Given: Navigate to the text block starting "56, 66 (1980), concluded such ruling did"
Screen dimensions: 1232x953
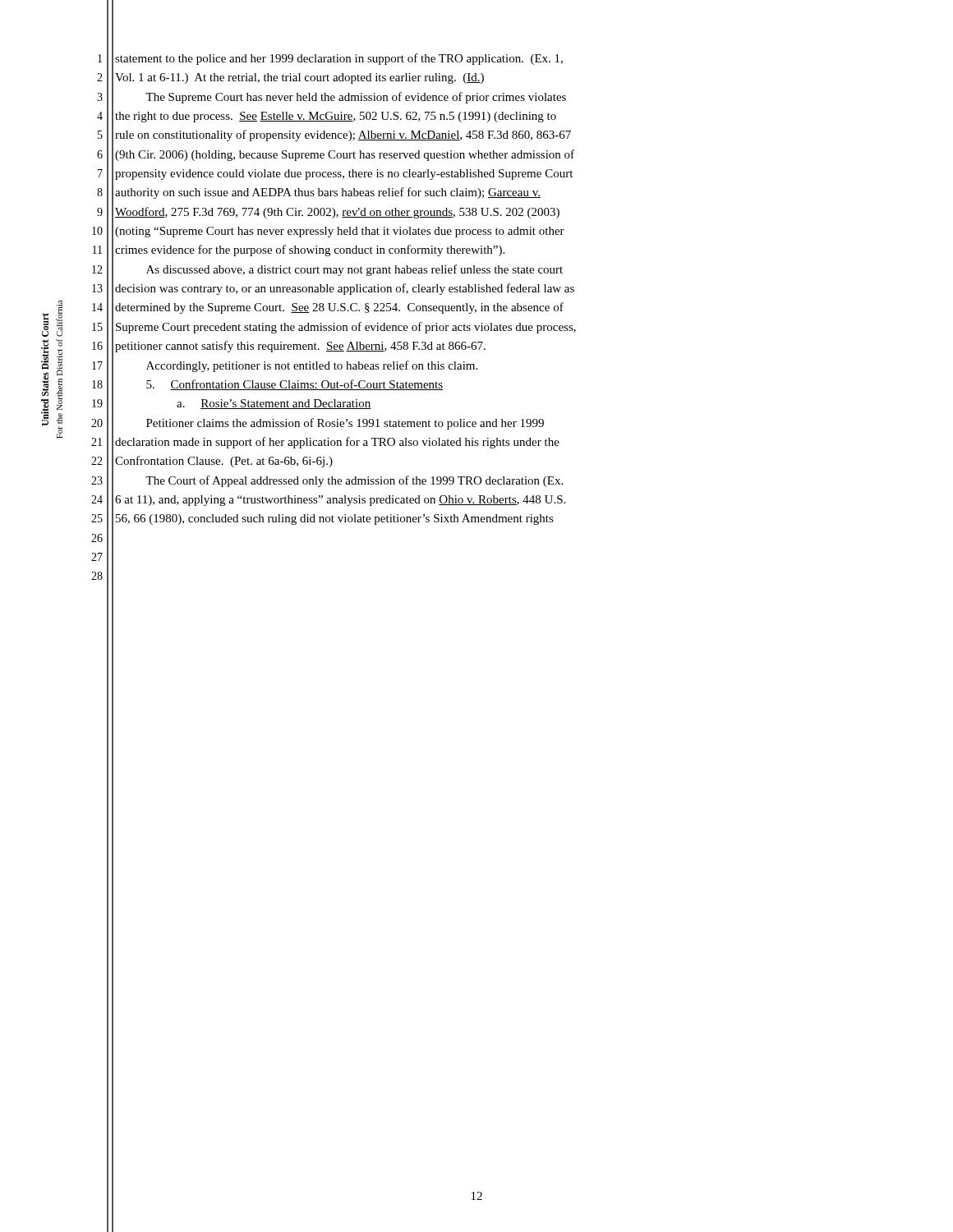Looking at the screenshot, I should tap(334, 518).
